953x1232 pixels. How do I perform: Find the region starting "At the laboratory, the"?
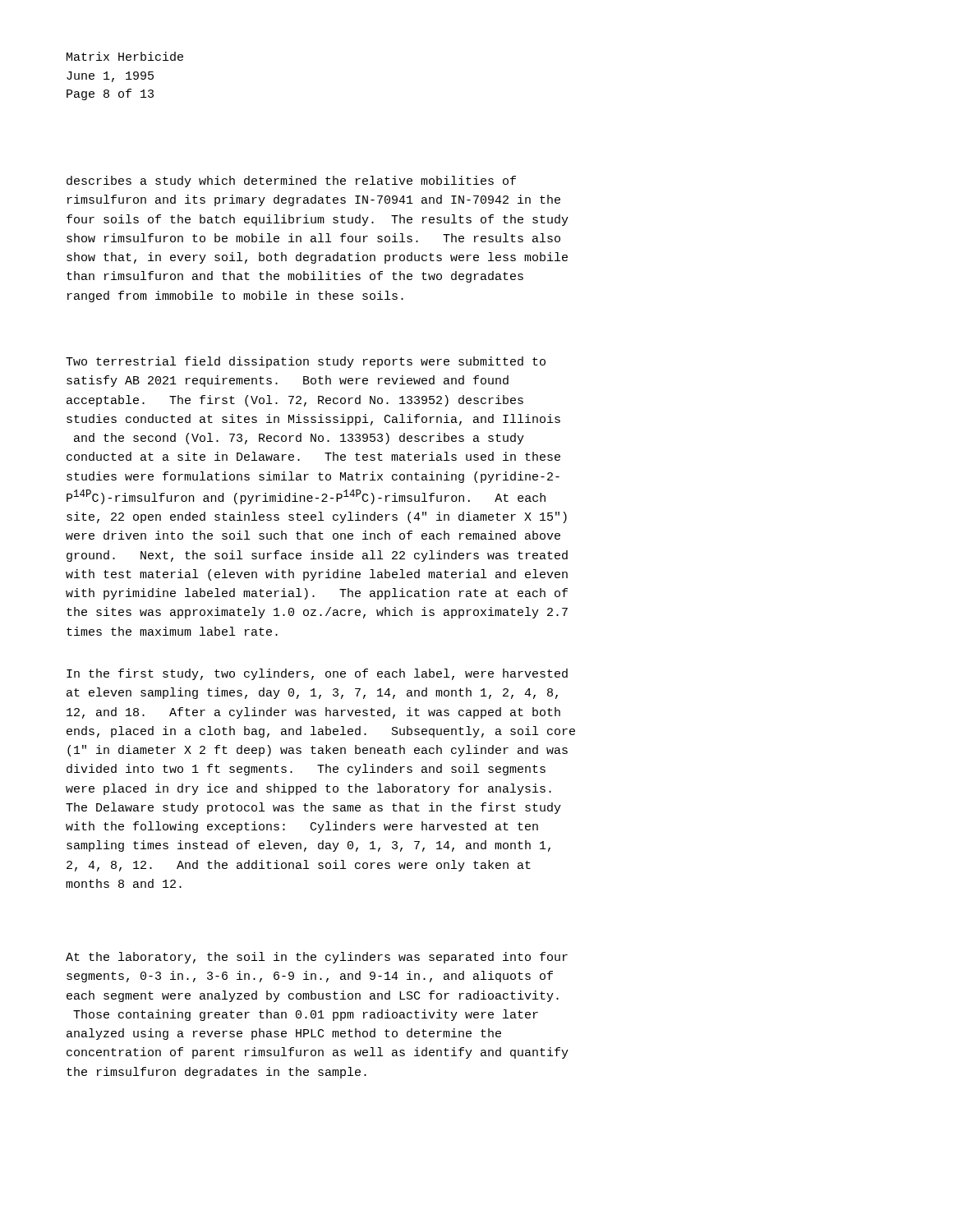point(317,1015)
